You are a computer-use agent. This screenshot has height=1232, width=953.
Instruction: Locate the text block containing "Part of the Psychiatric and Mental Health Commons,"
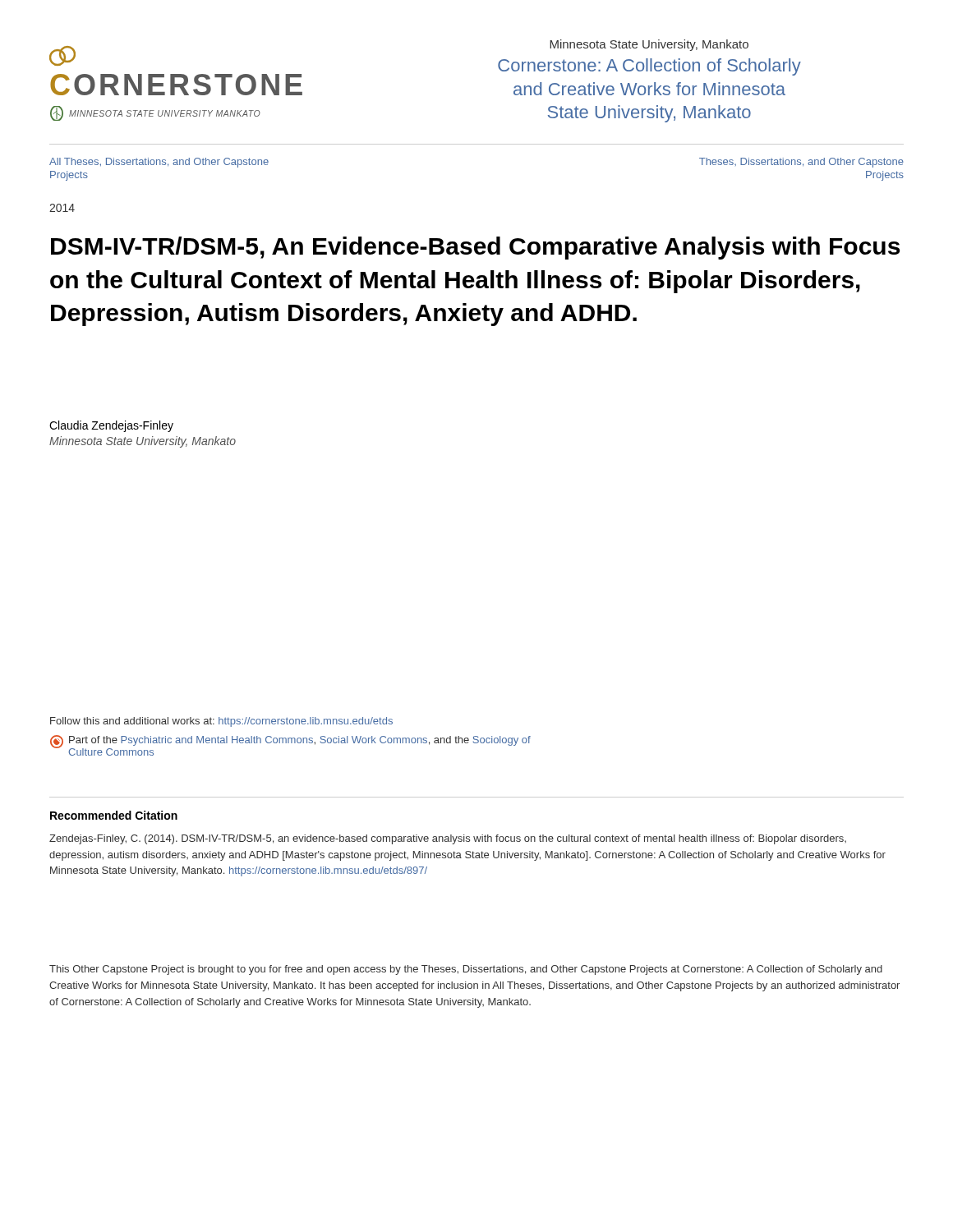click(290, 746)
